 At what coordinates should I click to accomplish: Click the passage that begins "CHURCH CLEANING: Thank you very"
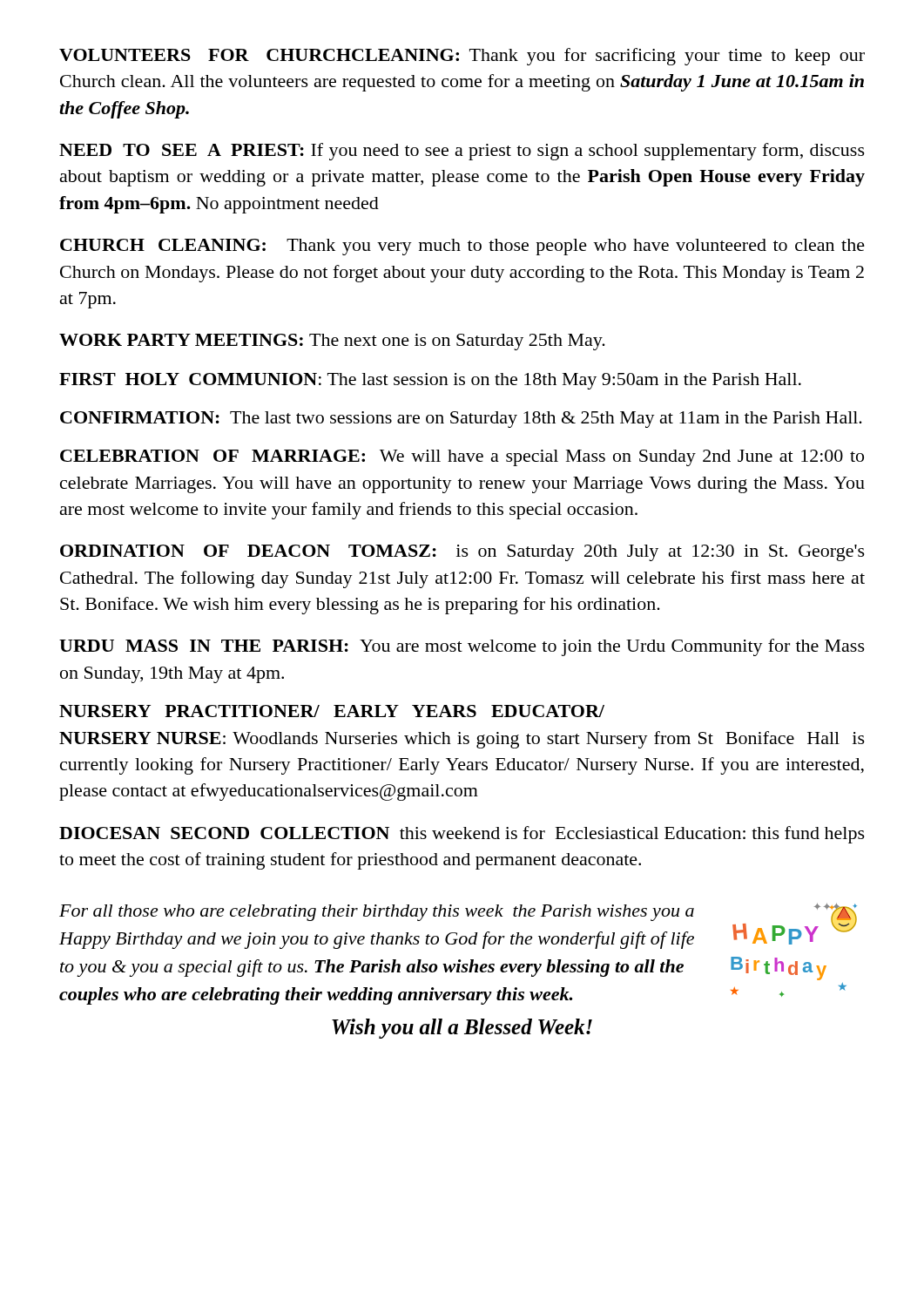(x=462, y=271)
